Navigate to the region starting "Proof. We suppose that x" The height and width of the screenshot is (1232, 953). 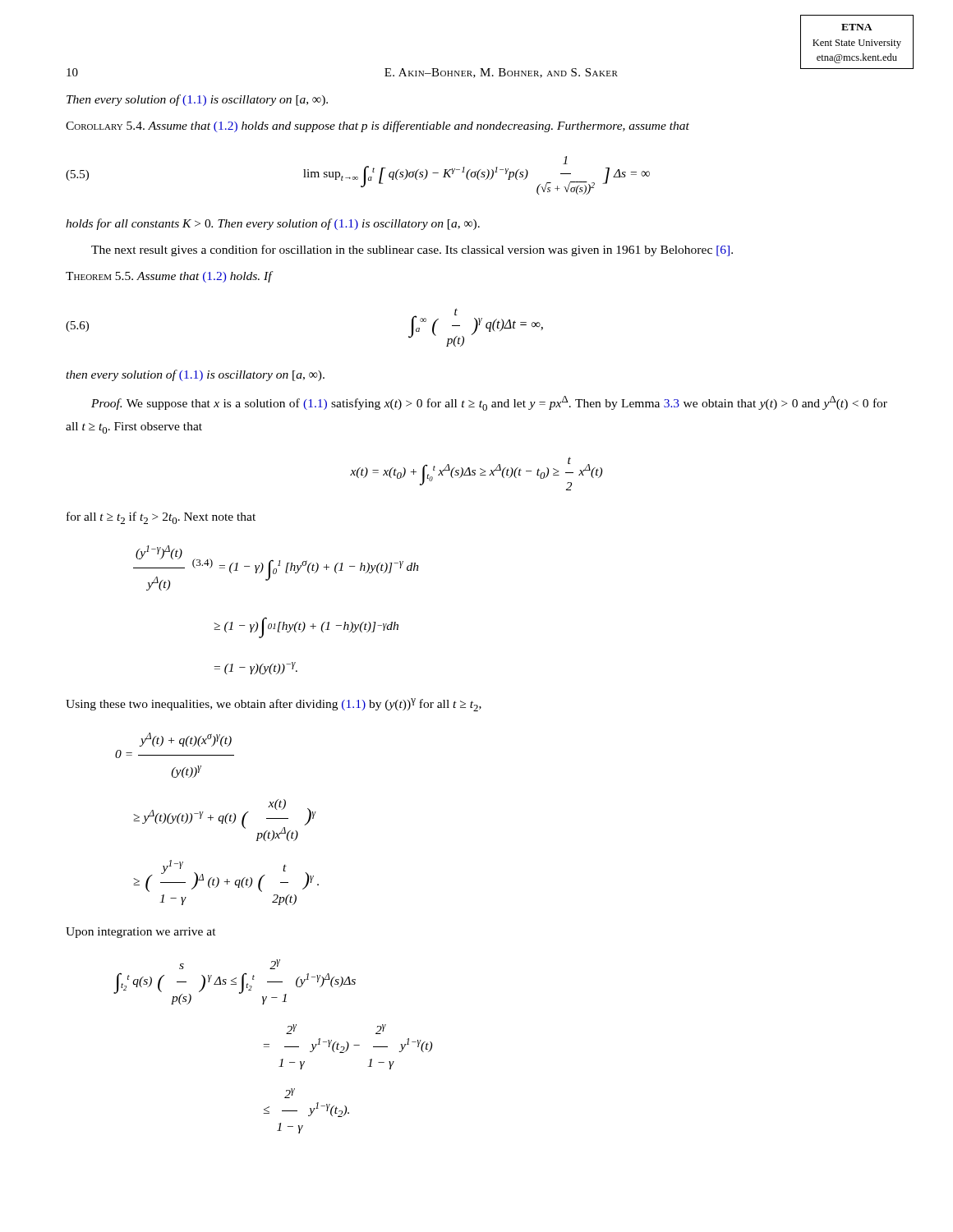(476, 415)
